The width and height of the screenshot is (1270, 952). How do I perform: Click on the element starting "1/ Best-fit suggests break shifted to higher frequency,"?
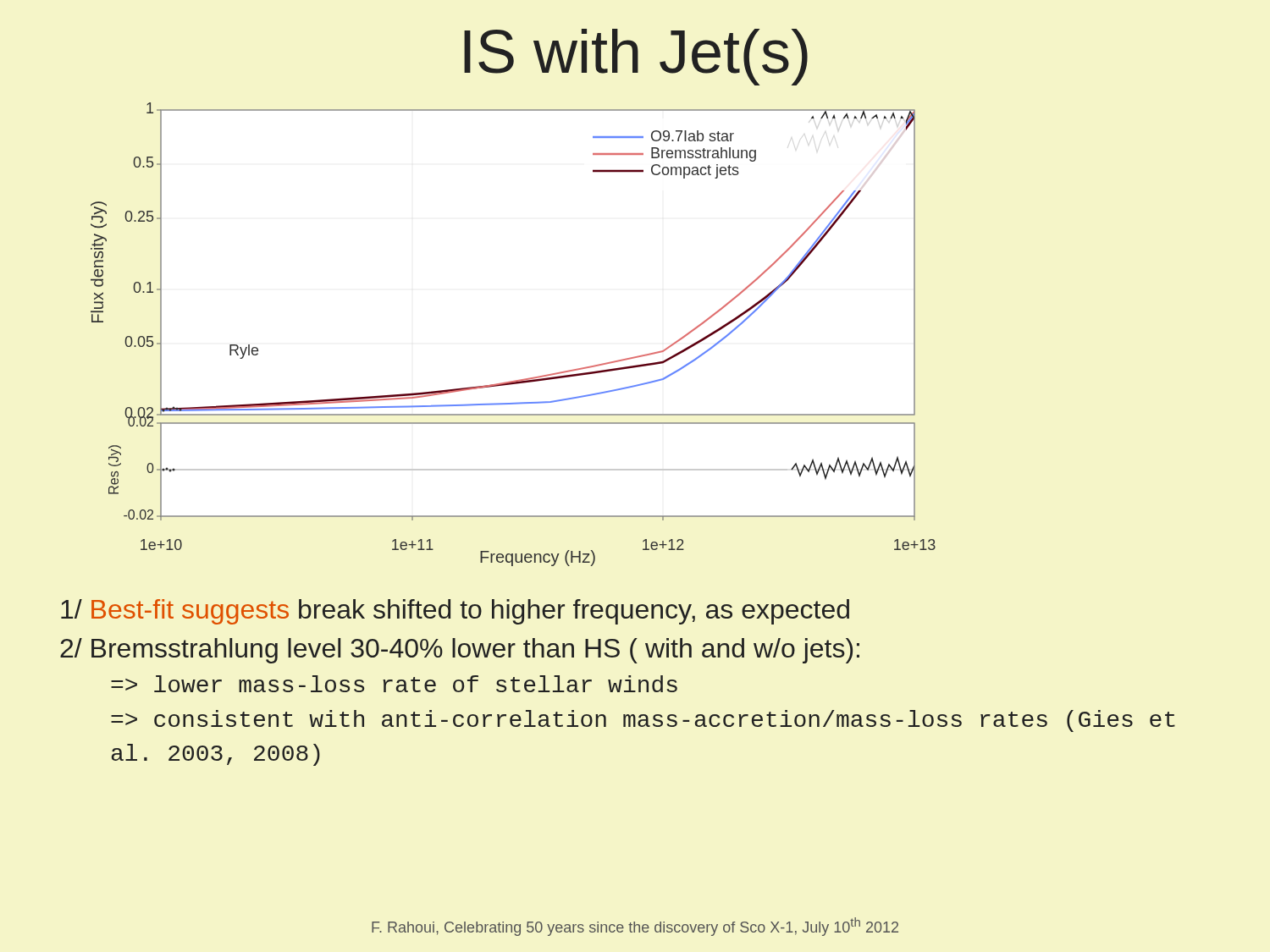[635, 682]
